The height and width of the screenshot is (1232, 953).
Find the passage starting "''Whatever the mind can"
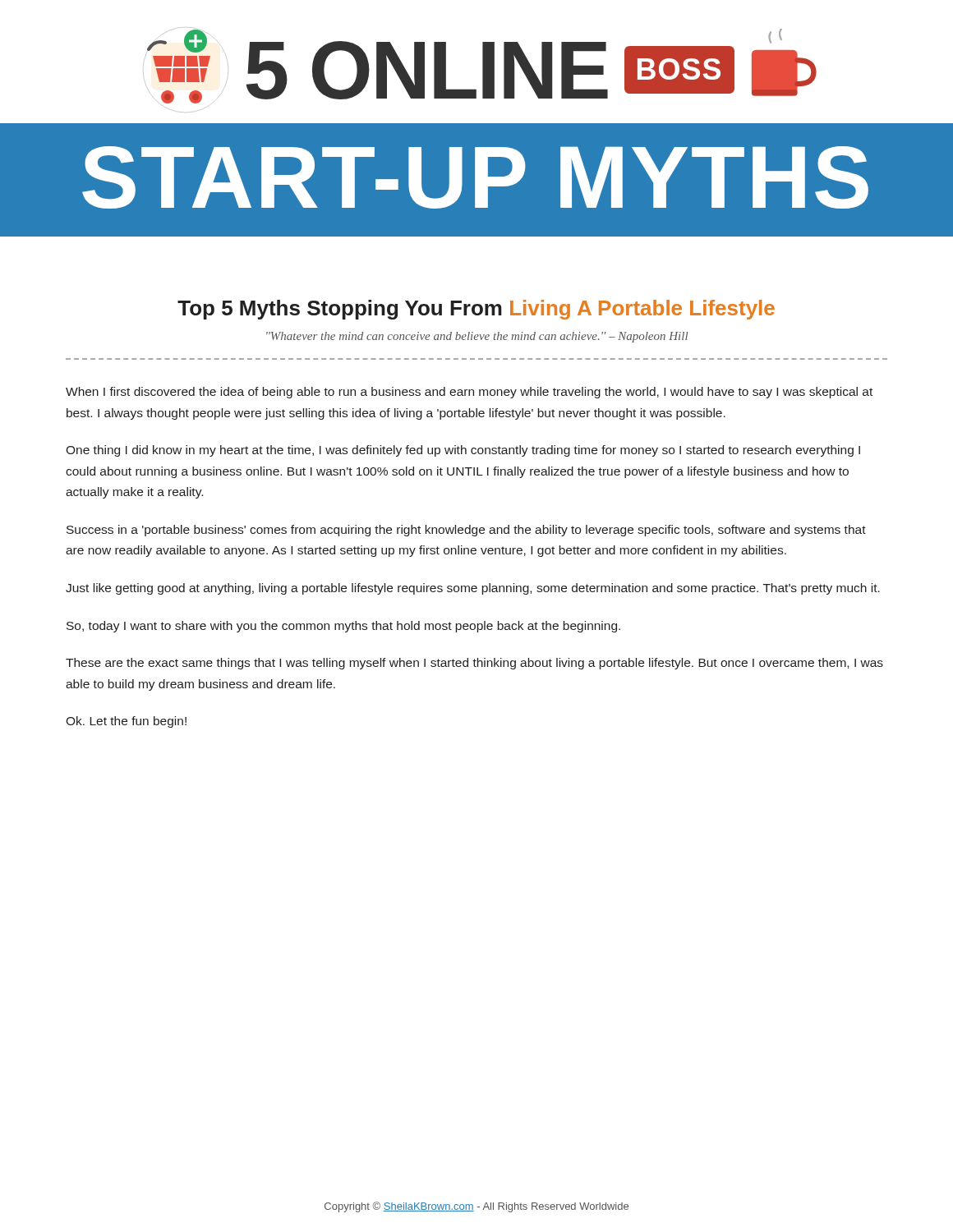pos(476,336)
